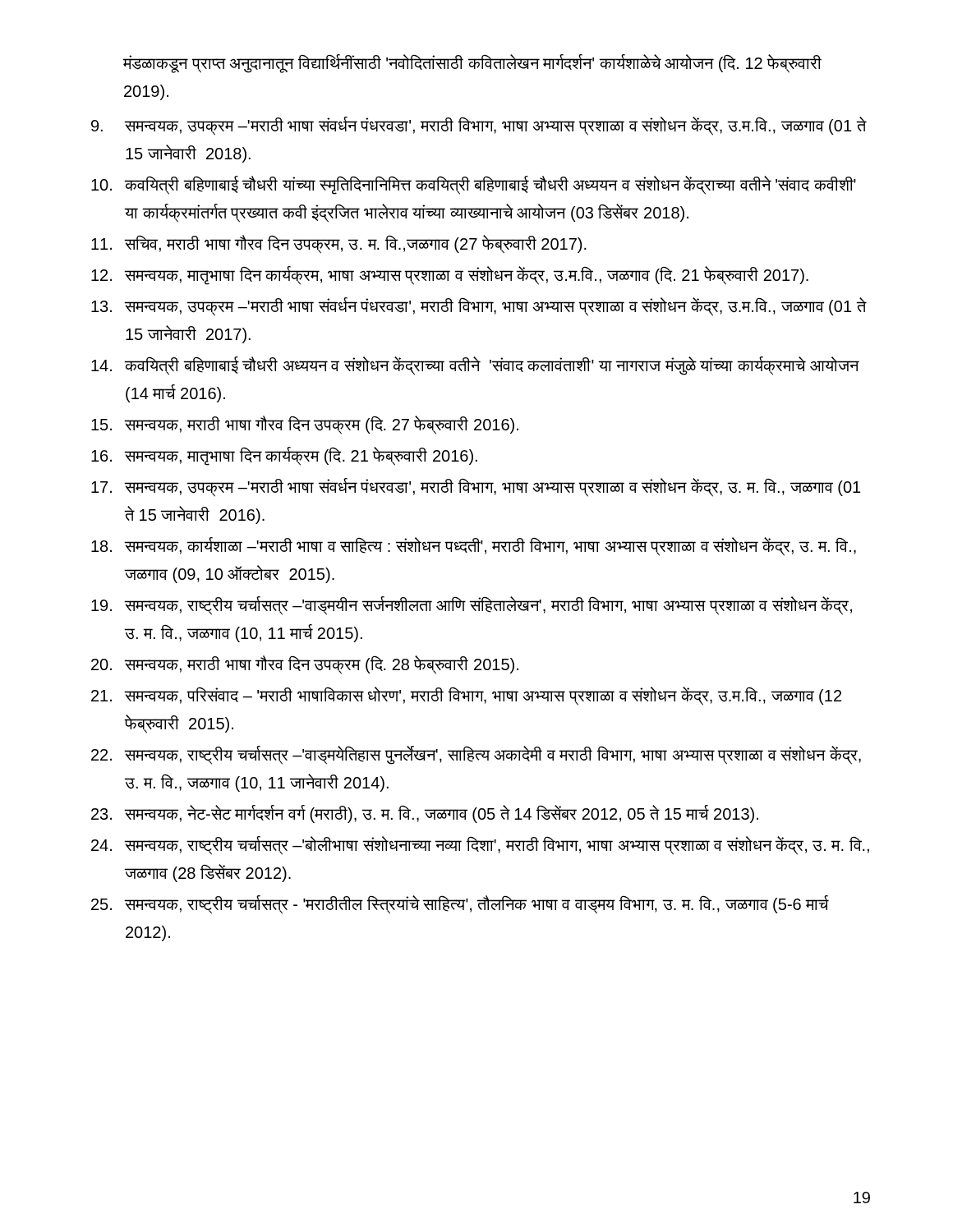Where is the passage that starts "10. कवयित्री बहिणाबाई चौधरी"?
Screen dimensions: 1232x953
pyautogui.click(x=481, y=199)
